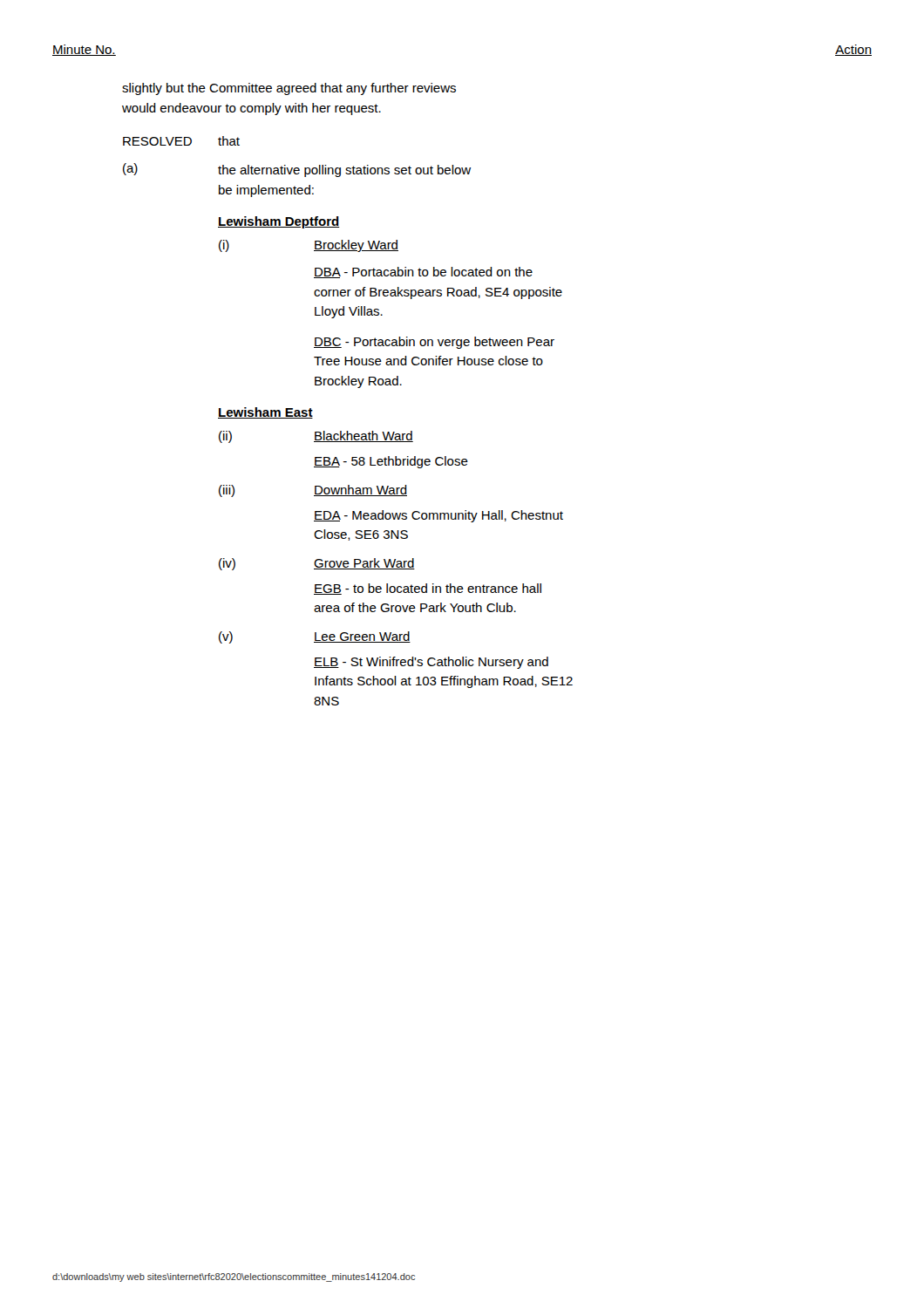Where is the passage that starts "DBA - Portacabin to be"?
The width and height of the screenshot is (924, 1308).
(438, 291)
